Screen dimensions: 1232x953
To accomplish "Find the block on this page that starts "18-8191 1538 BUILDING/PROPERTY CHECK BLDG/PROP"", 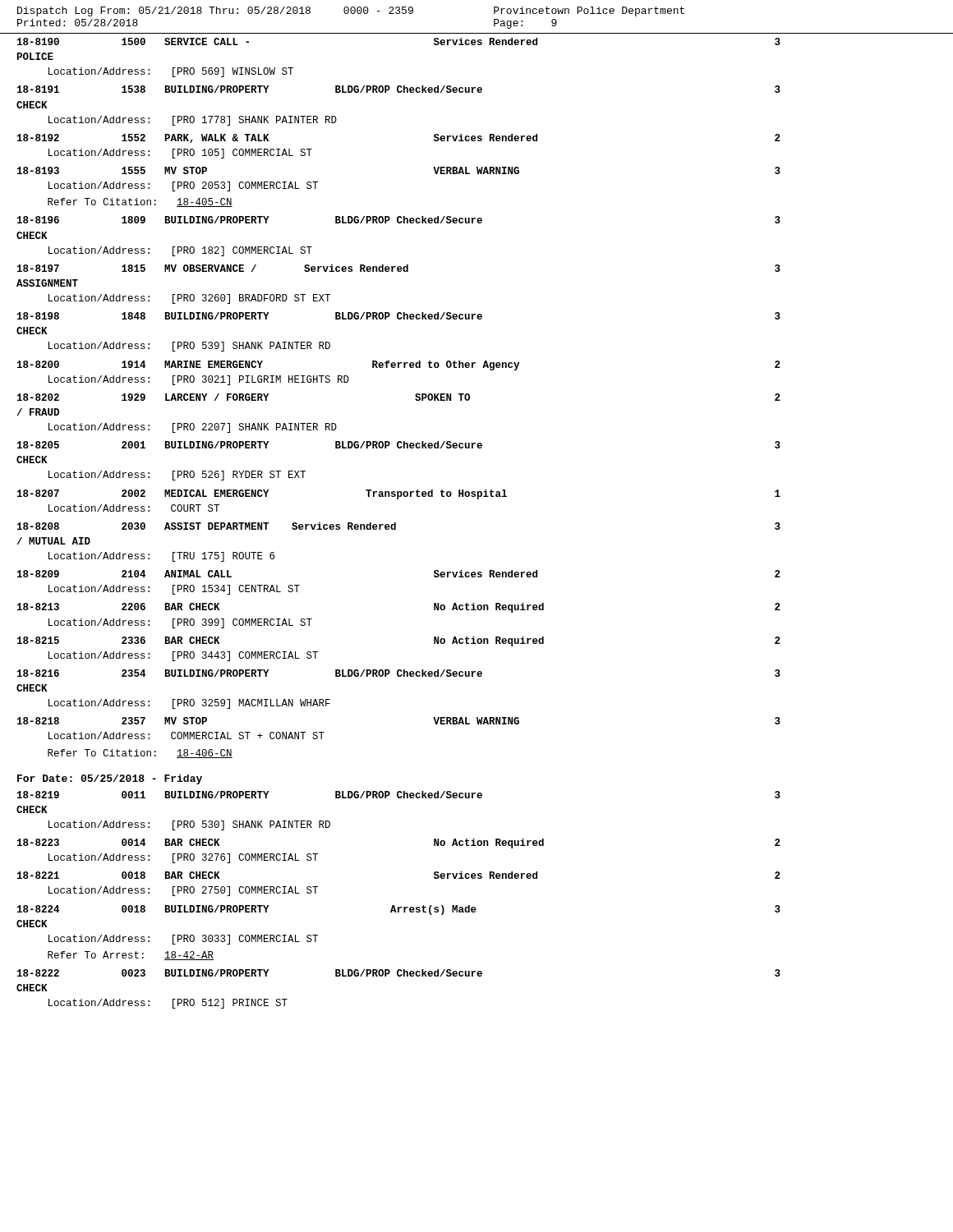I will click(x=399, y=89).
